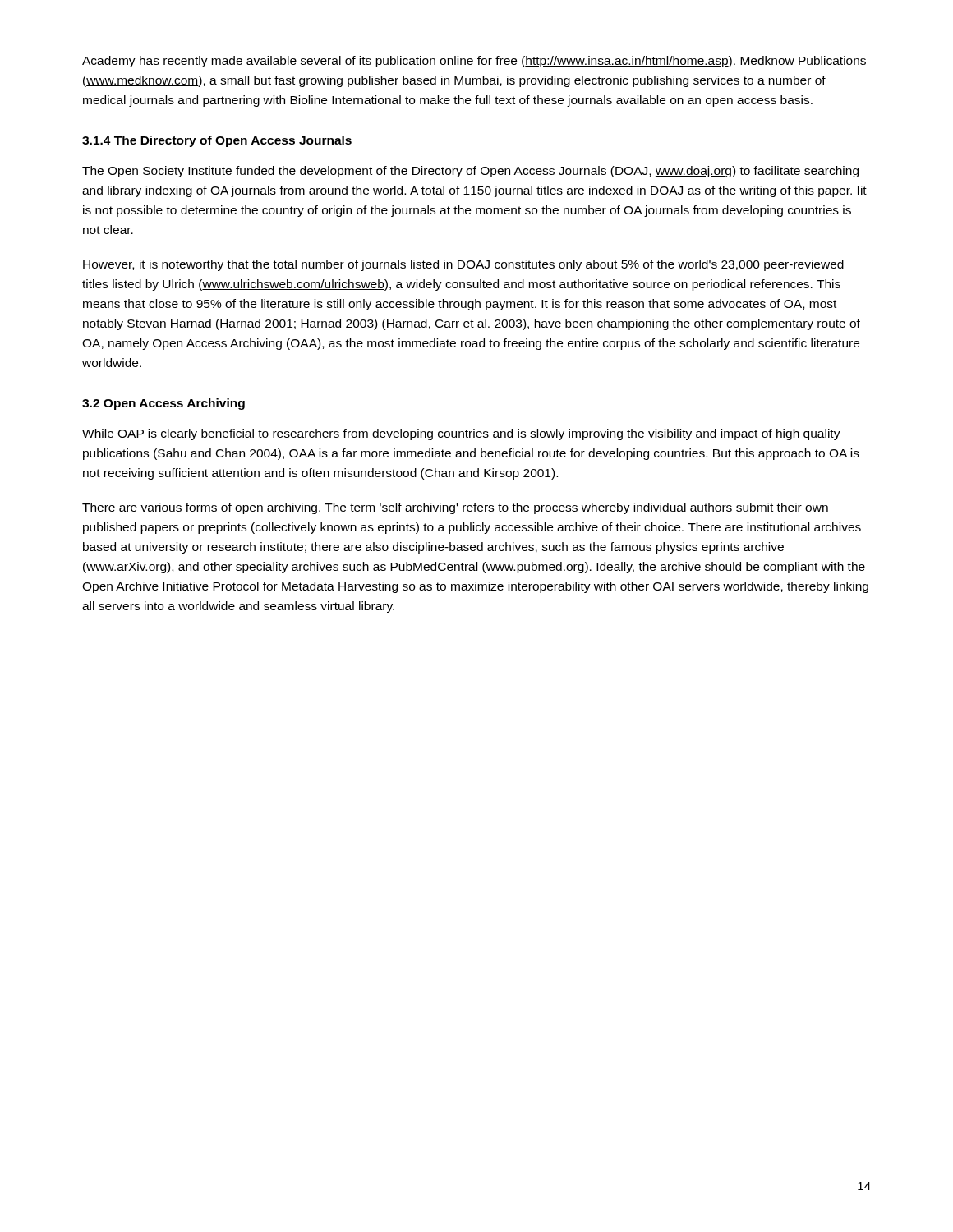Point to the region starting "3.1.4 The Directory"
The width and height of the screenshot is (953, 1232).
[217, 140]
